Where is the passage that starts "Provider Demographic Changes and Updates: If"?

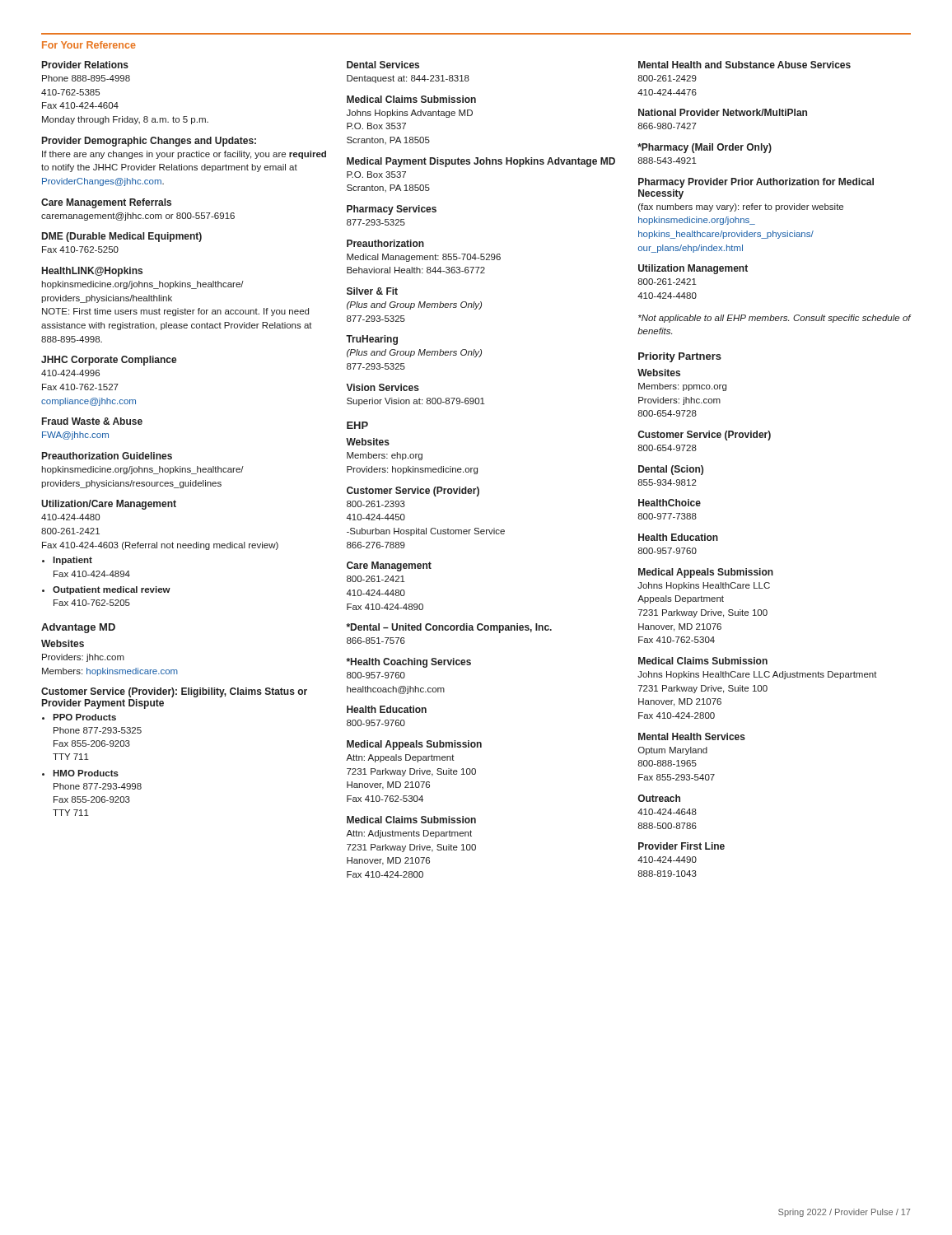[x=185, y=162]
